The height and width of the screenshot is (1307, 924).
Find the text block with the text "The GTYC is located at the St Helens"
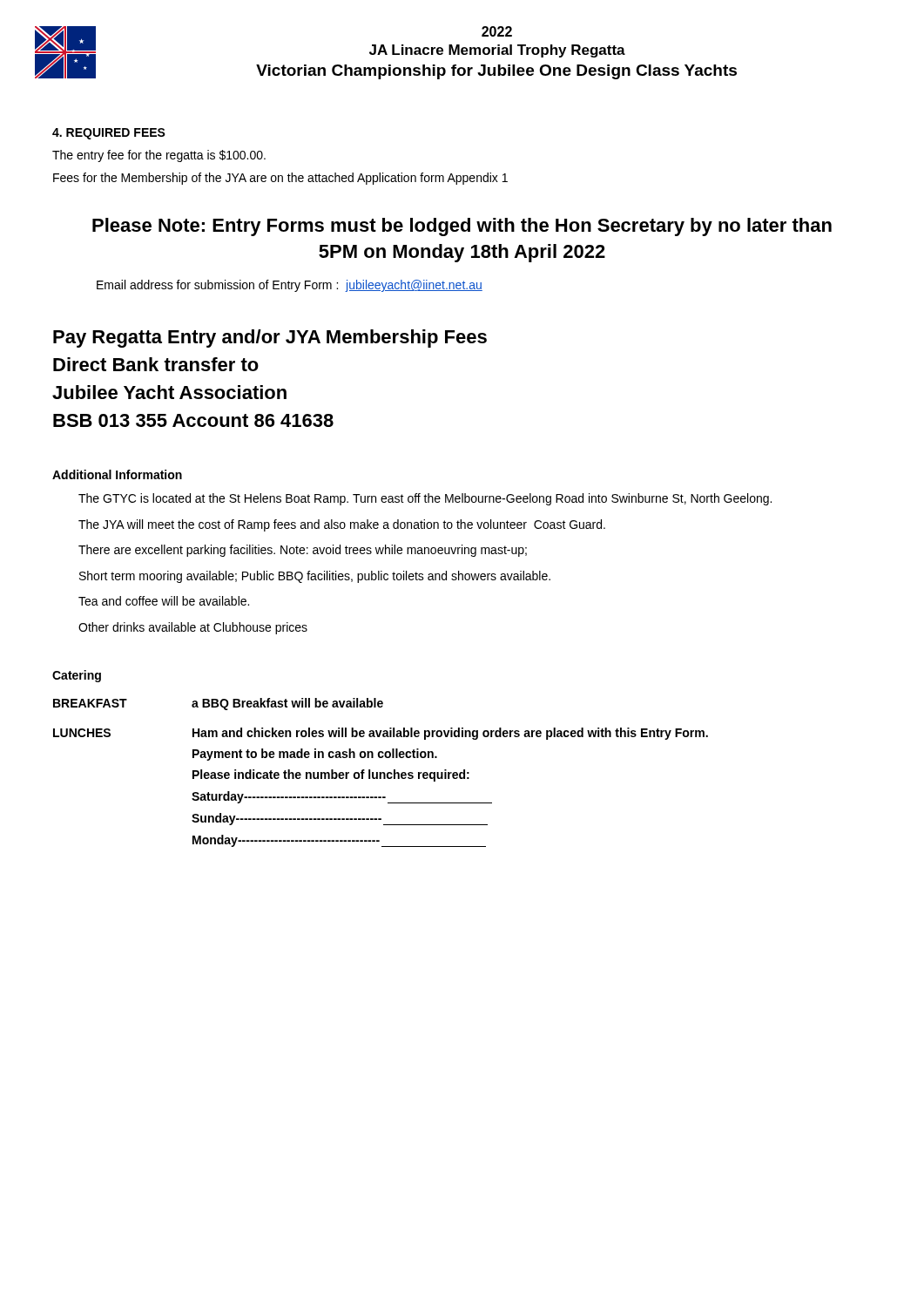426,498
